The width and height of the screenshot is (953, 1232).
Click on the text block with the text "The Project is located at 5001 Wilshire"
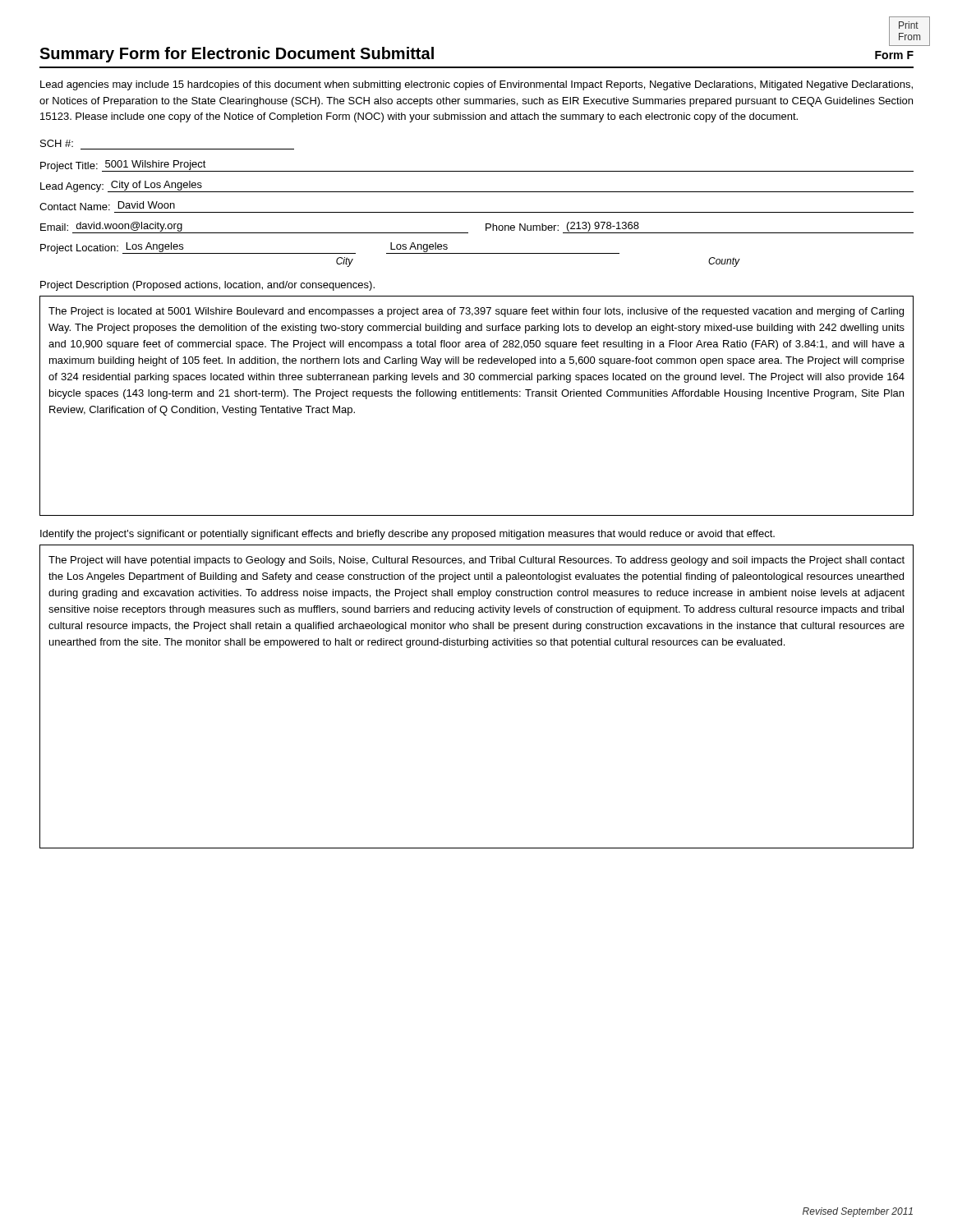[476, 360]
